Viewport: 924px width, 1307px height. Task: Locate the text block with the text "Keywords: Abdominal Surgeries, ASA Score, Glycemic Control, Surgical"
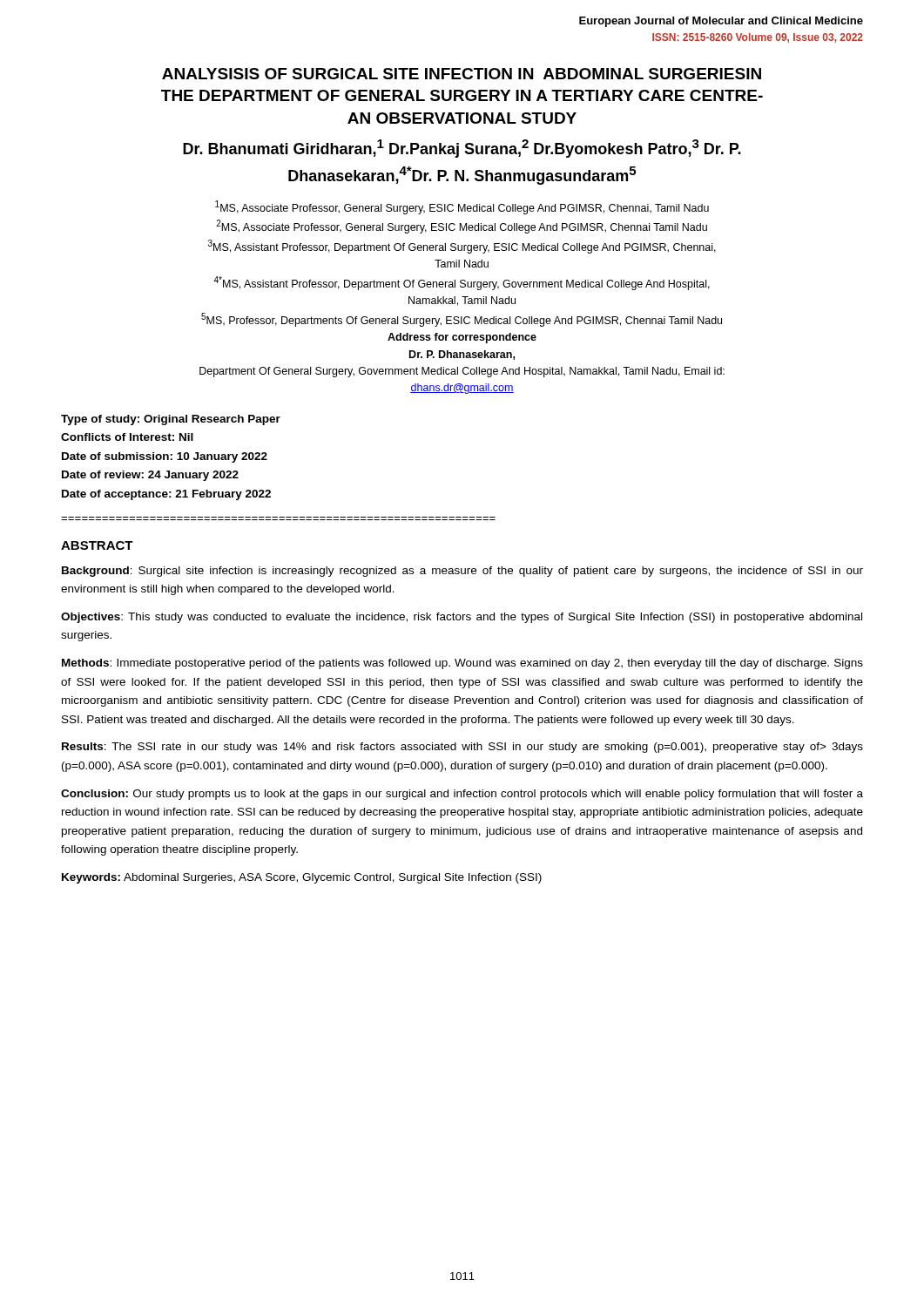coord(301,877)
